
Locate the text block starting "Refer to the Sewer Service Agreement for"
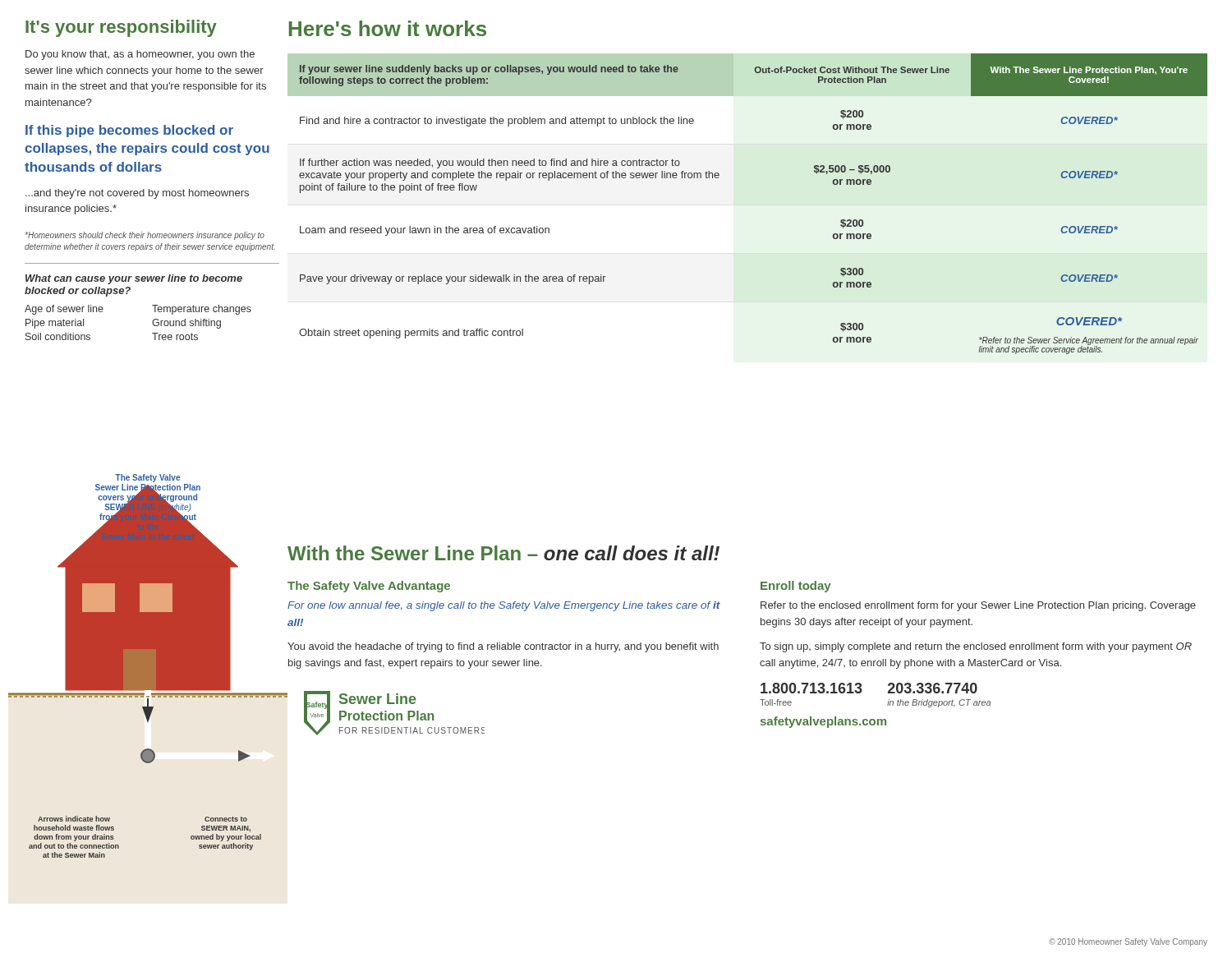pyautogui.click(x=1088, y=345)
